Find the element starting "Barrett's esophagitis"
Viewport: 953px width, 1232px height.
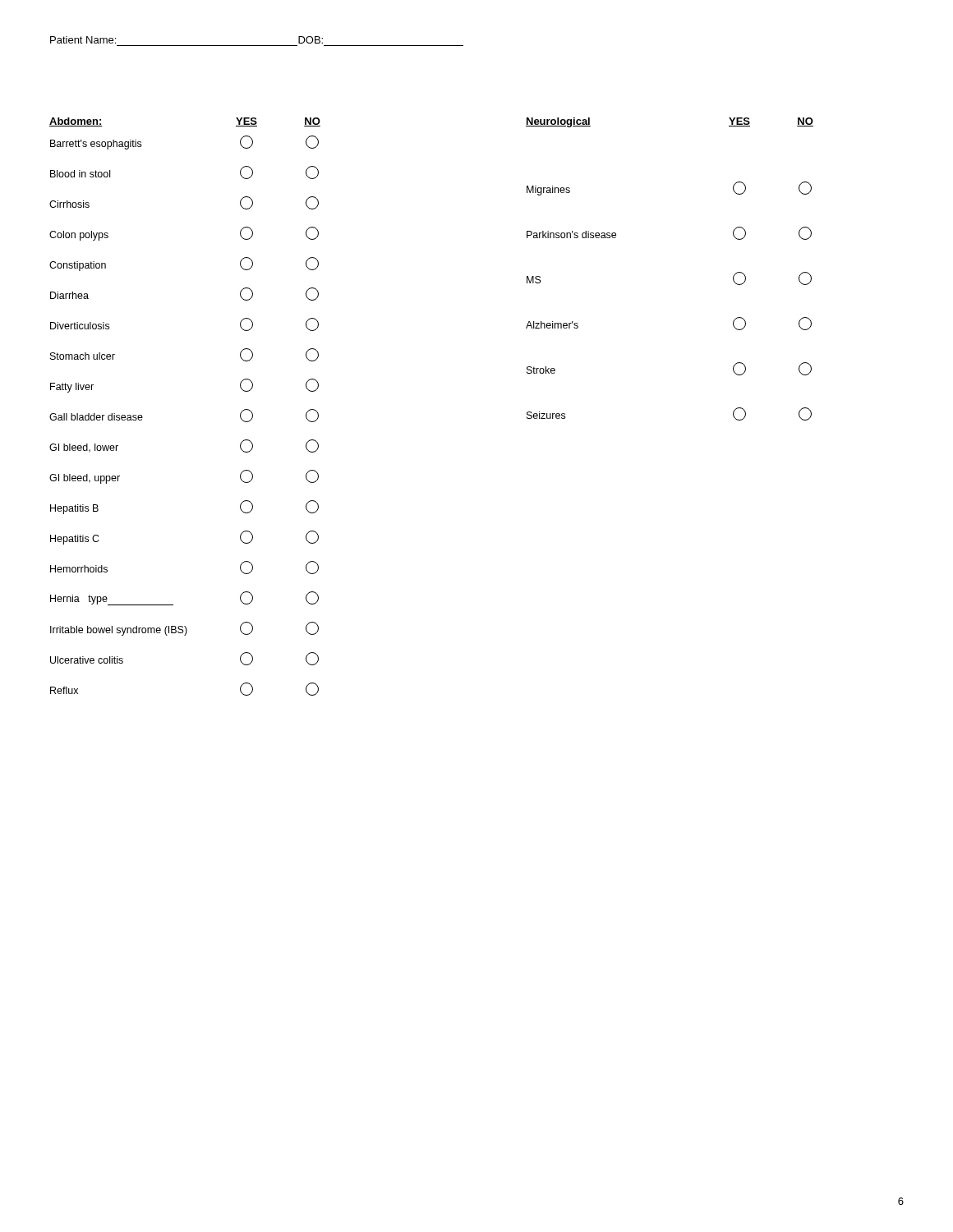[98, 142]
